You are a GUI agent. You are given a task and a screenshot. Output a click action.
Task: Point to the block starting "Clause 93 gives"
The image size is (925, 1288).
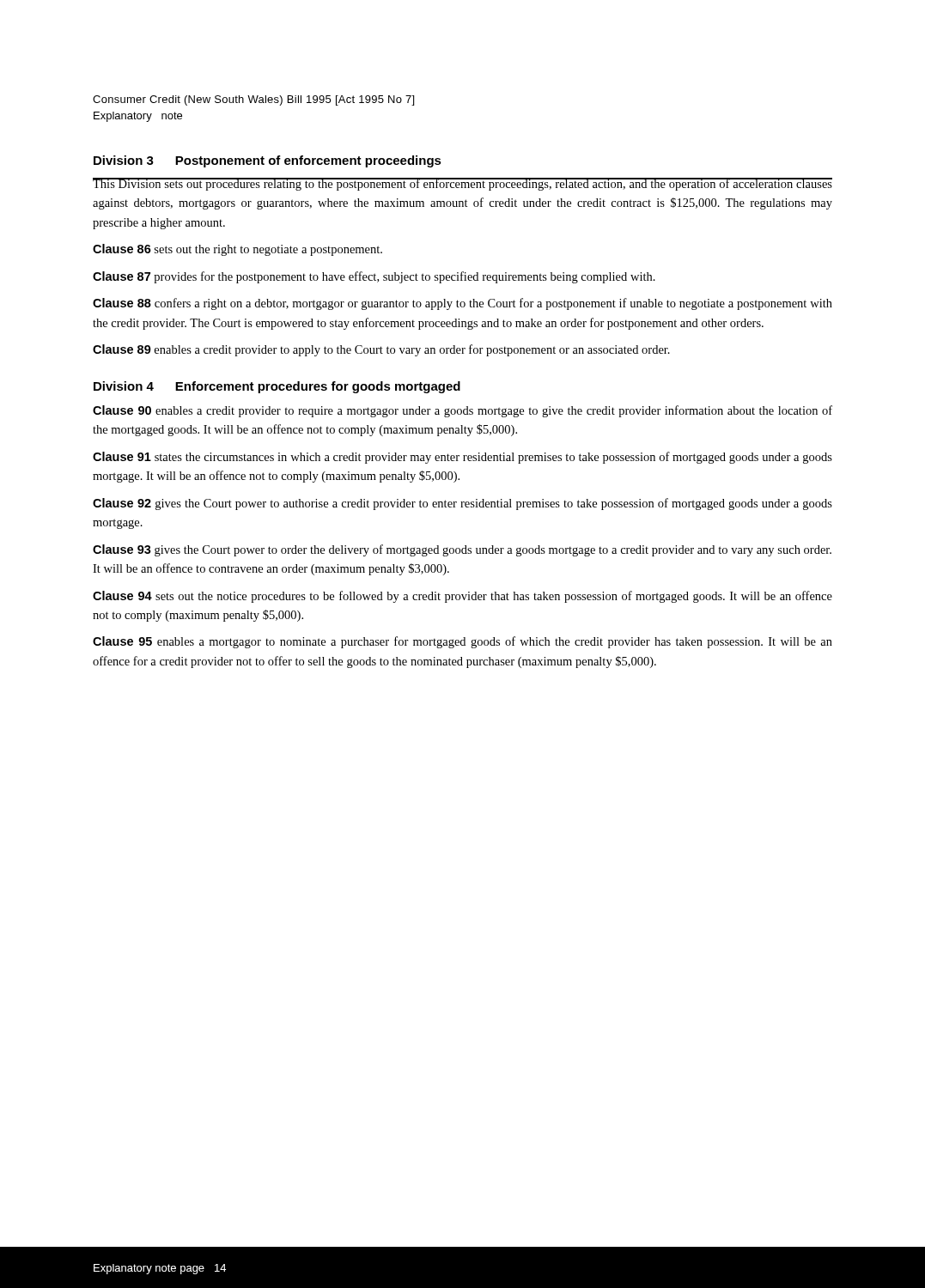[462, 559]
